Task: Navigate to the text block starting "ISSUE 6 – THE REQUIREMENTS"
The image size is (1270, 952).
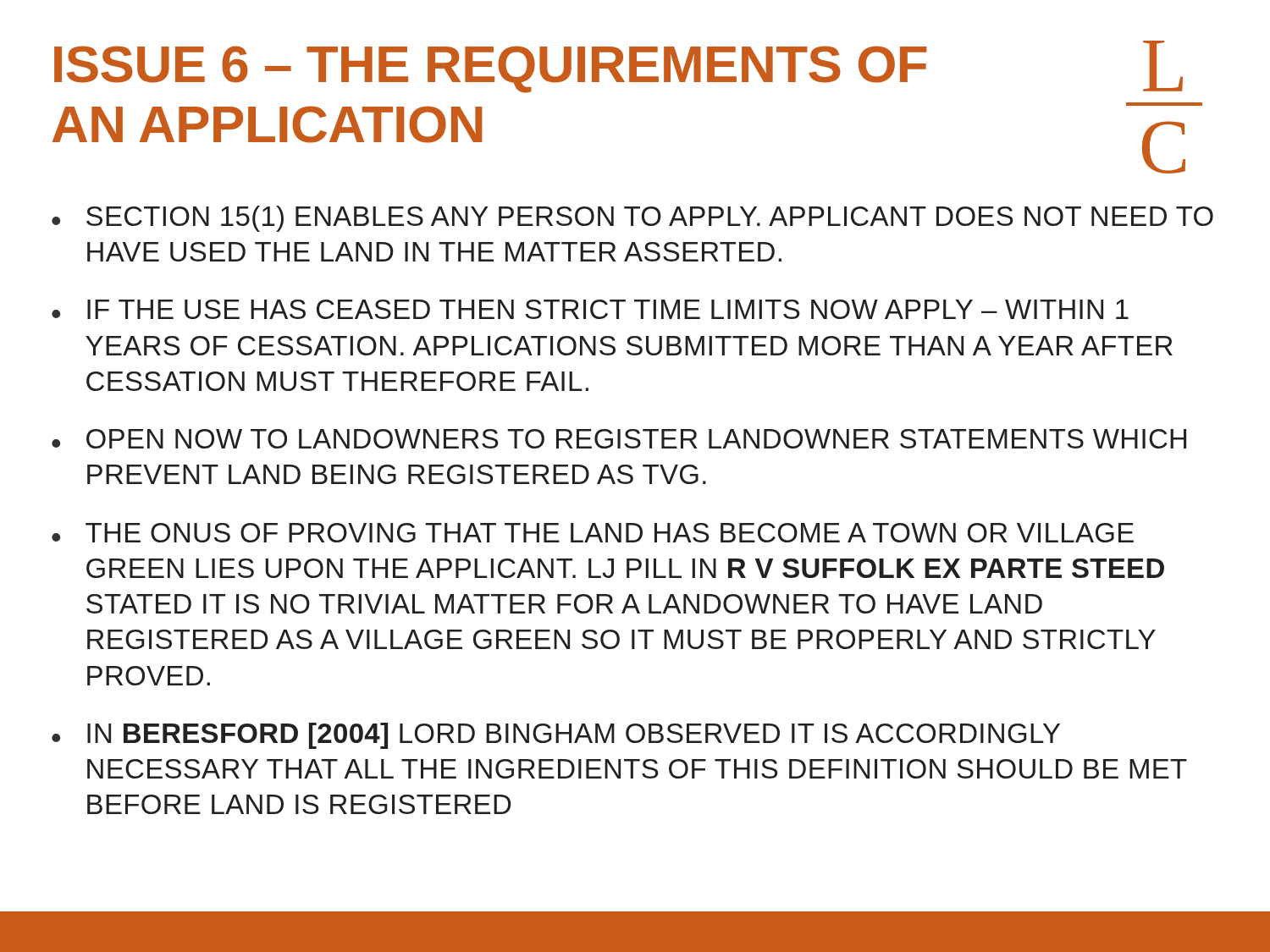Action: click(x=495, y=94)
